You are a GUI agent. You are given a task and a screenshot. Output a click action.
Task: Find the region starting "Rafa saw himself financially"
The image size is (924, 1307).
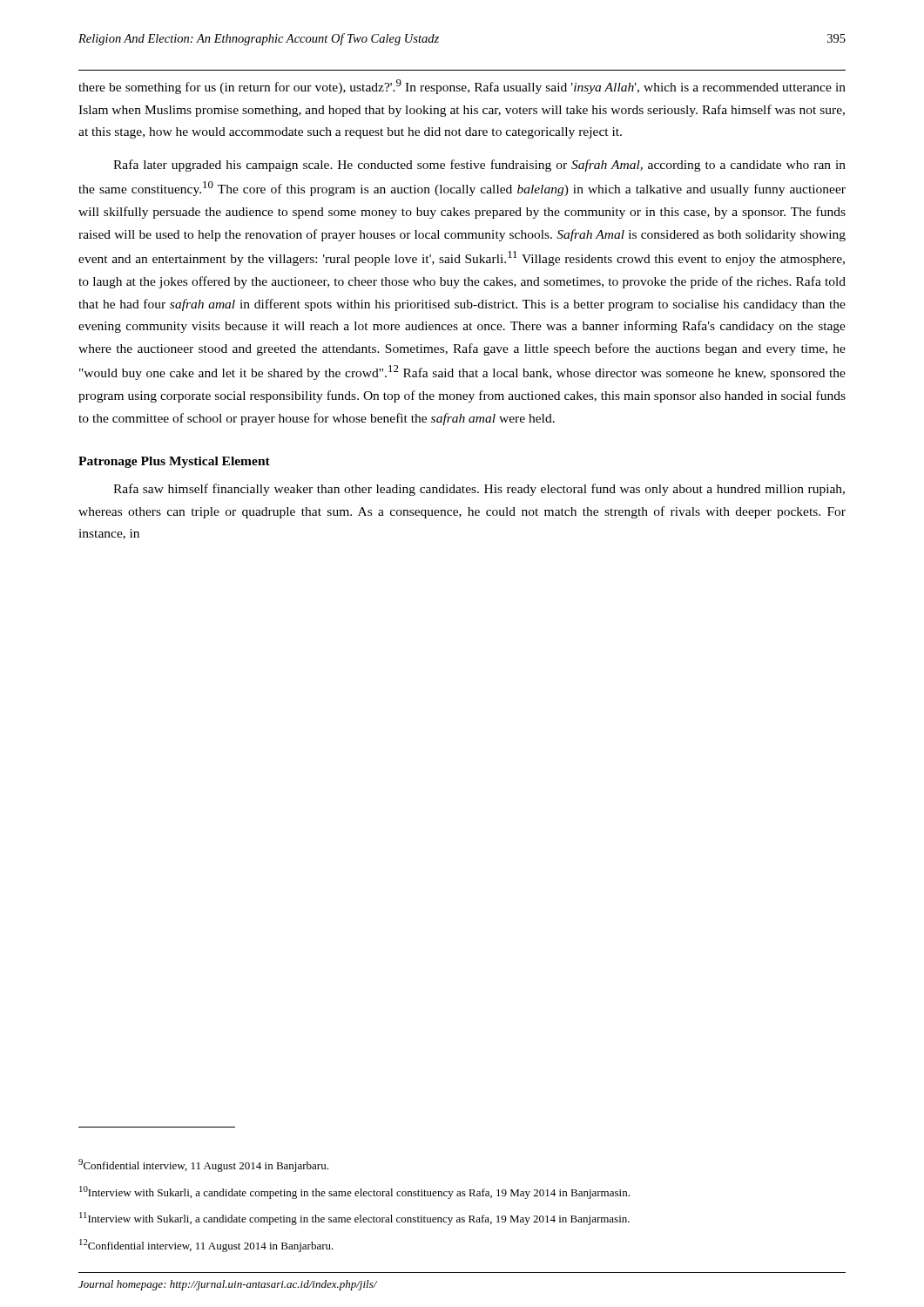[462, 511]
